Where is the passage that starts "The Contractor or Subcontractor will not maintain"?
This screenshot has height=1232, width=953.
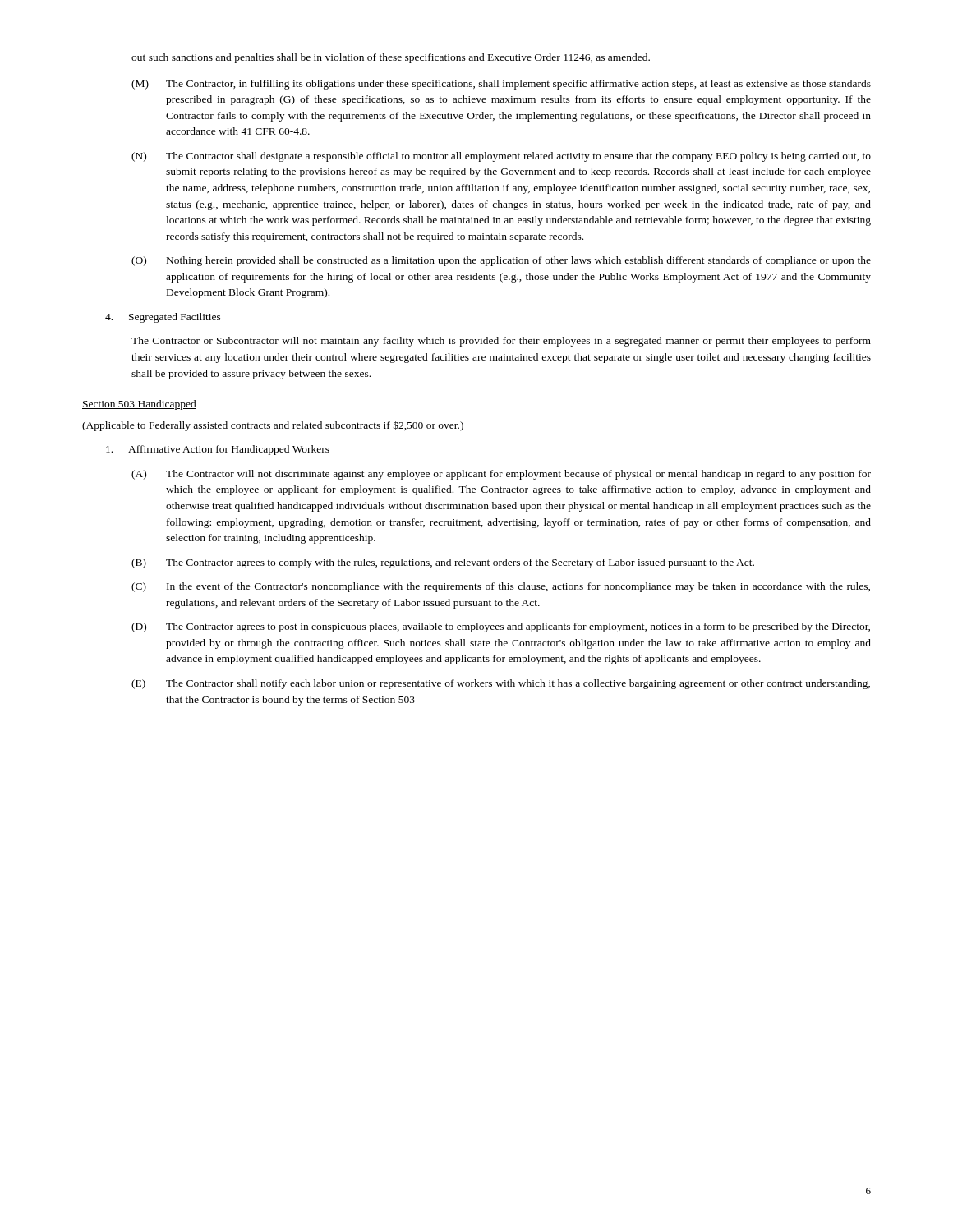(x=501, y=357)
